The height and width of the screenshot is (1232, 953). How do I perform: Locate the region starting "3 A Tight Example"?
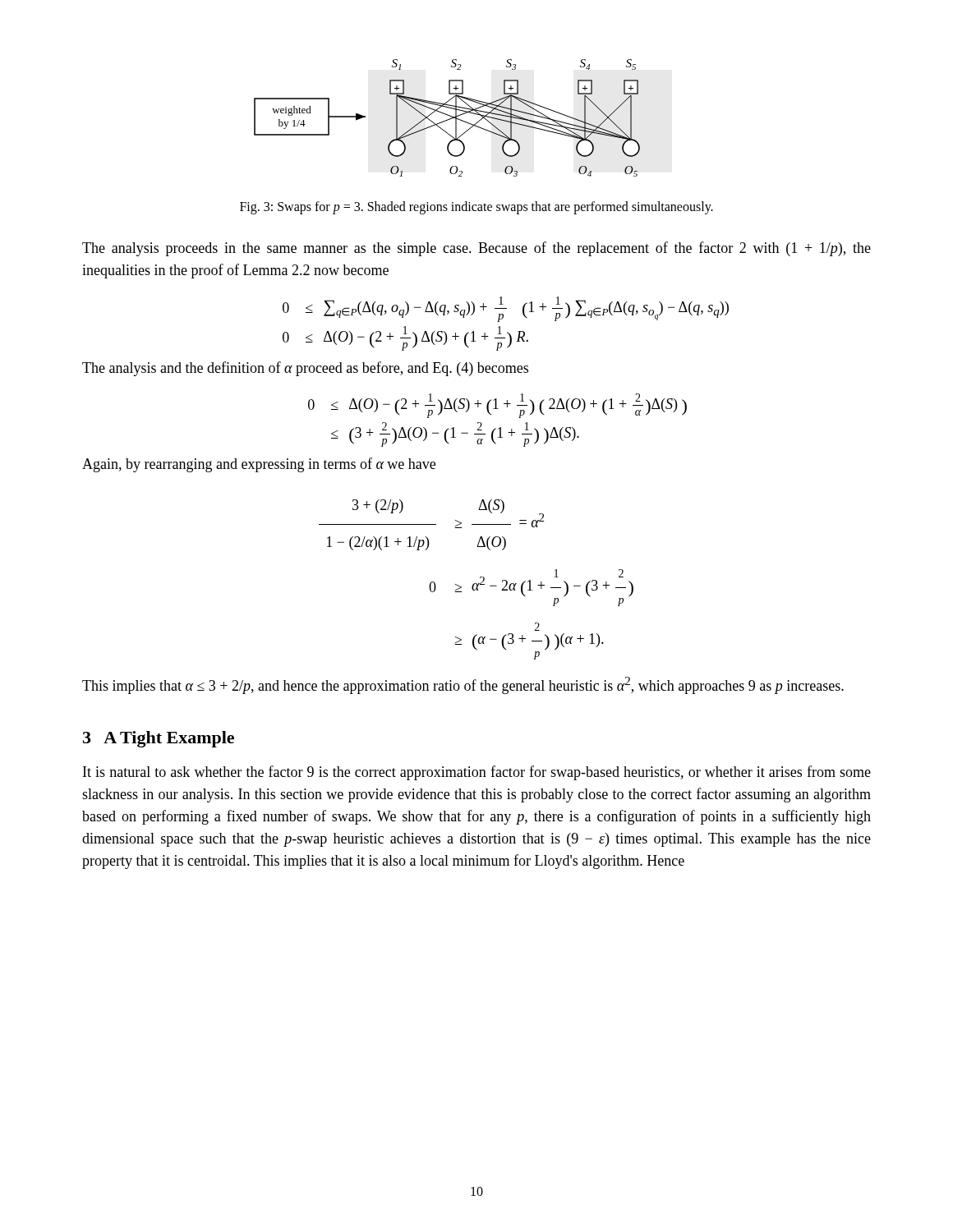pos(158,737)
